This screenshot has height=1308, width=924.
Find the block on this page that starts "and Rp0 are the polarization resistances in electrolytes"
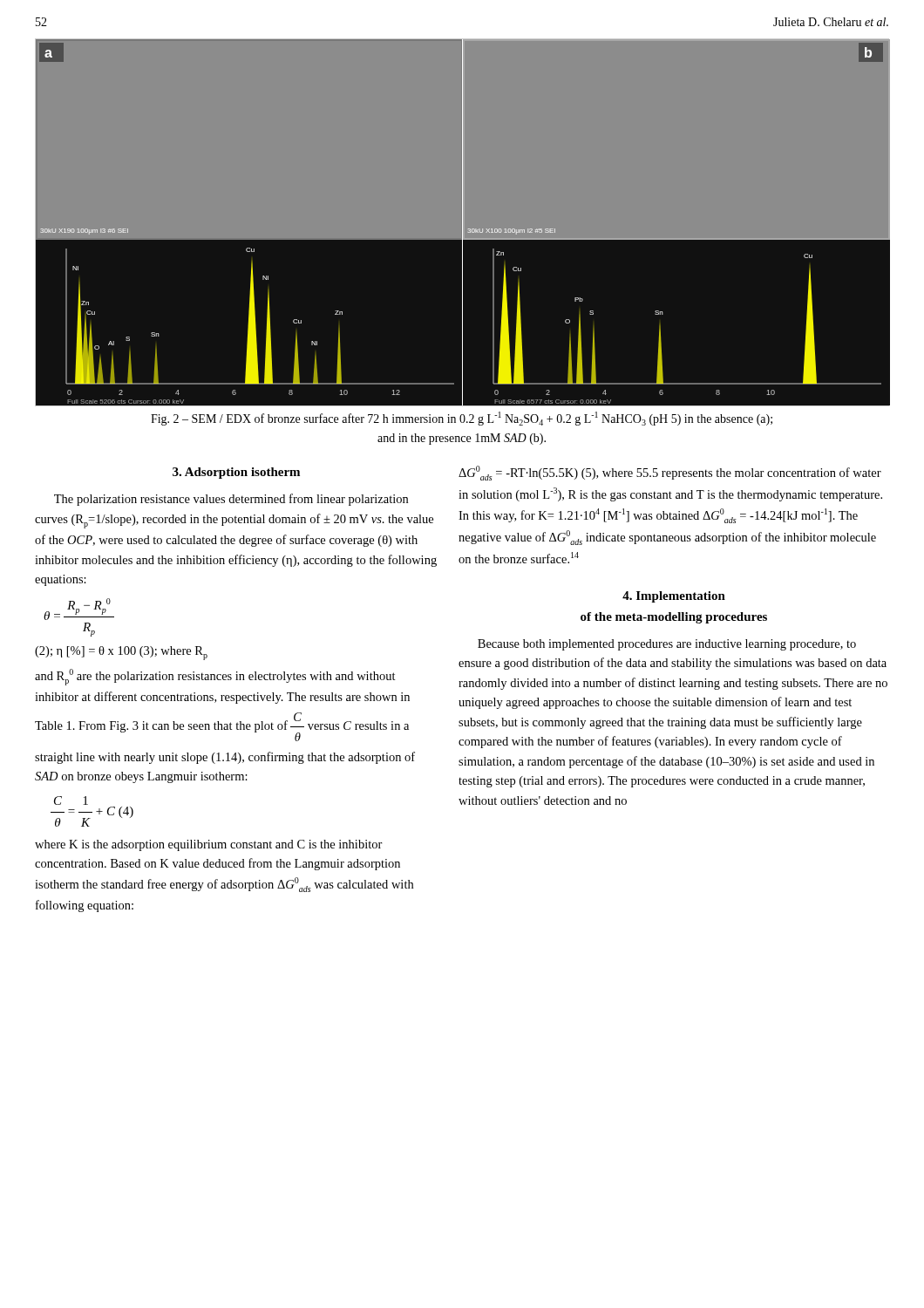(225, 725)
